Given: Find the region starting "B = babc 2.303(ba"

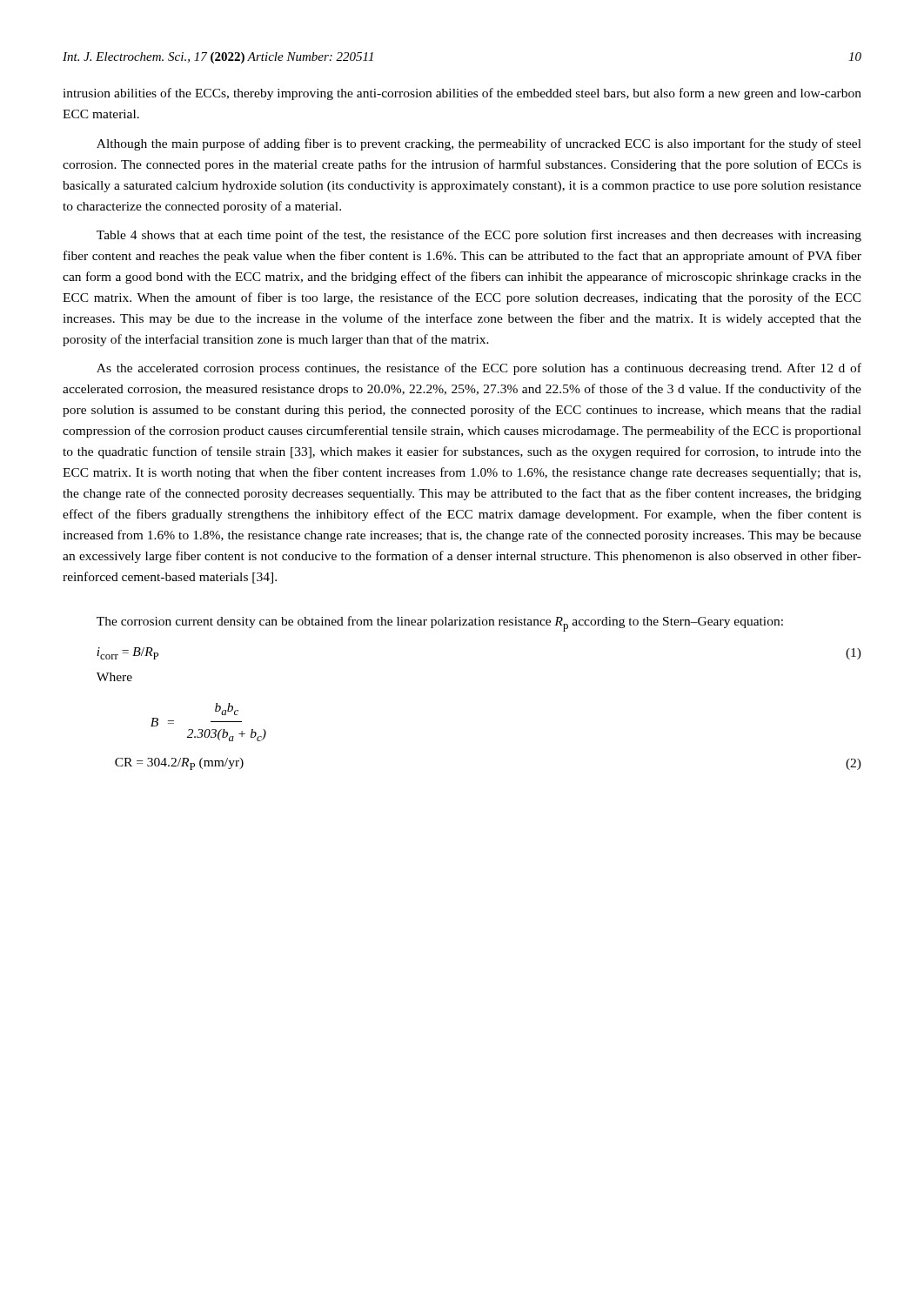Looking at the screenshot, I should [x=227, y=709].
